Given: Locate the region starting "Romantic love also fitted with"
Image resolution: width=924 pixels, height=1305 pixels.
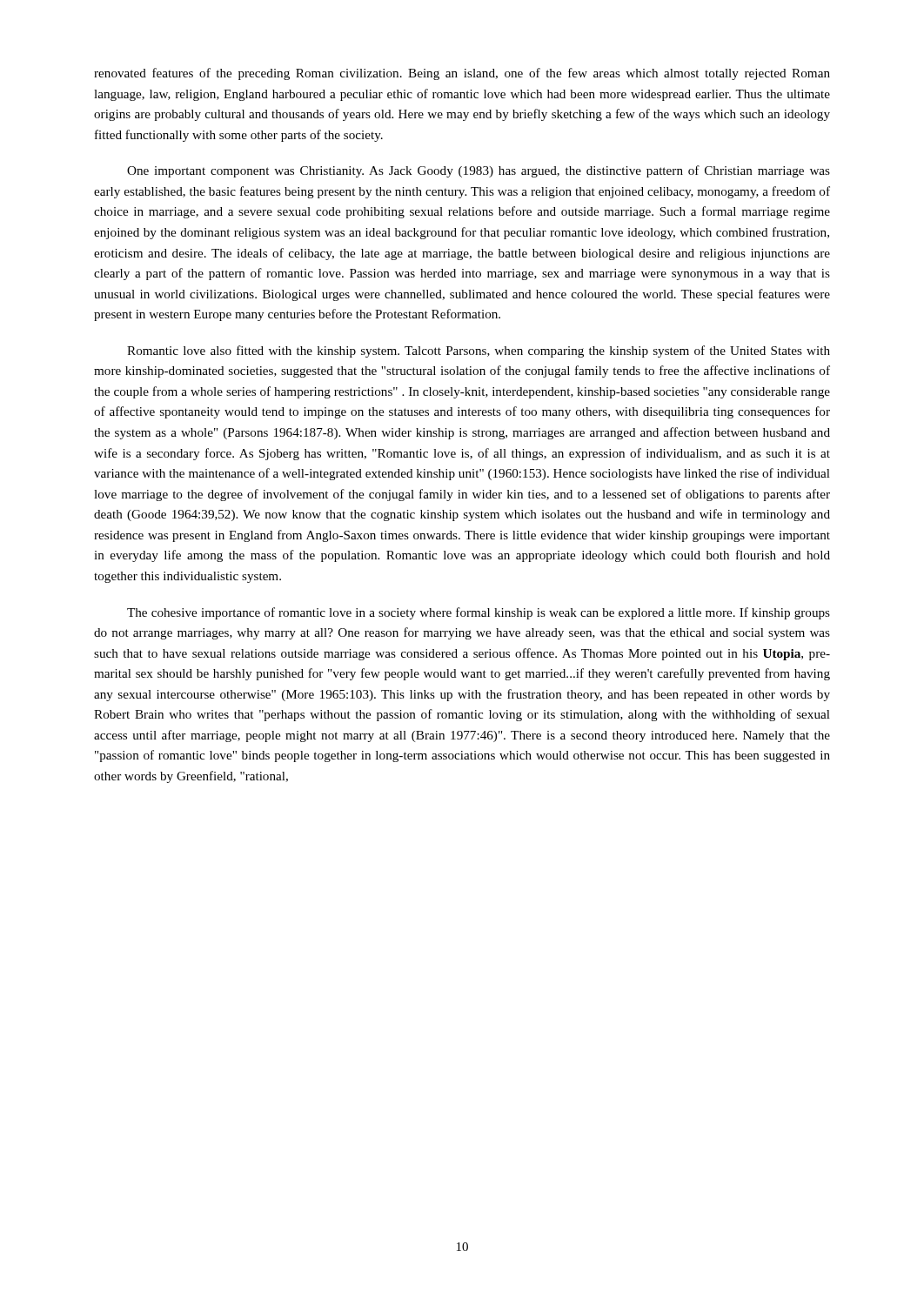Looking at the screenshot, I should click(462, 463).
